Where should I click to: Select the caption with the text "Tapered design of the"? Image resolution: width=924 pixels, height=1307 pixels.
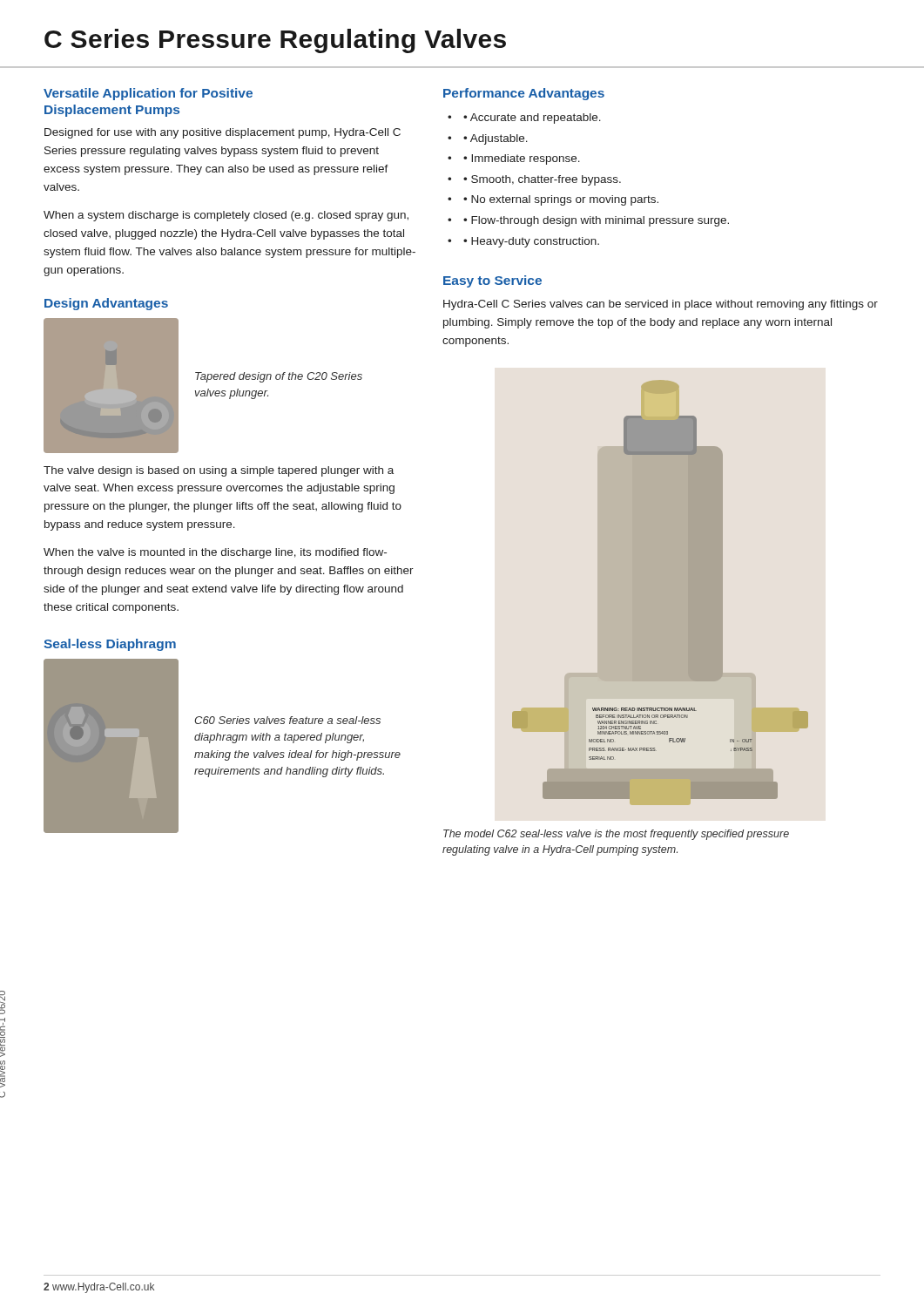pyautogui.click(x=278, y=384)
